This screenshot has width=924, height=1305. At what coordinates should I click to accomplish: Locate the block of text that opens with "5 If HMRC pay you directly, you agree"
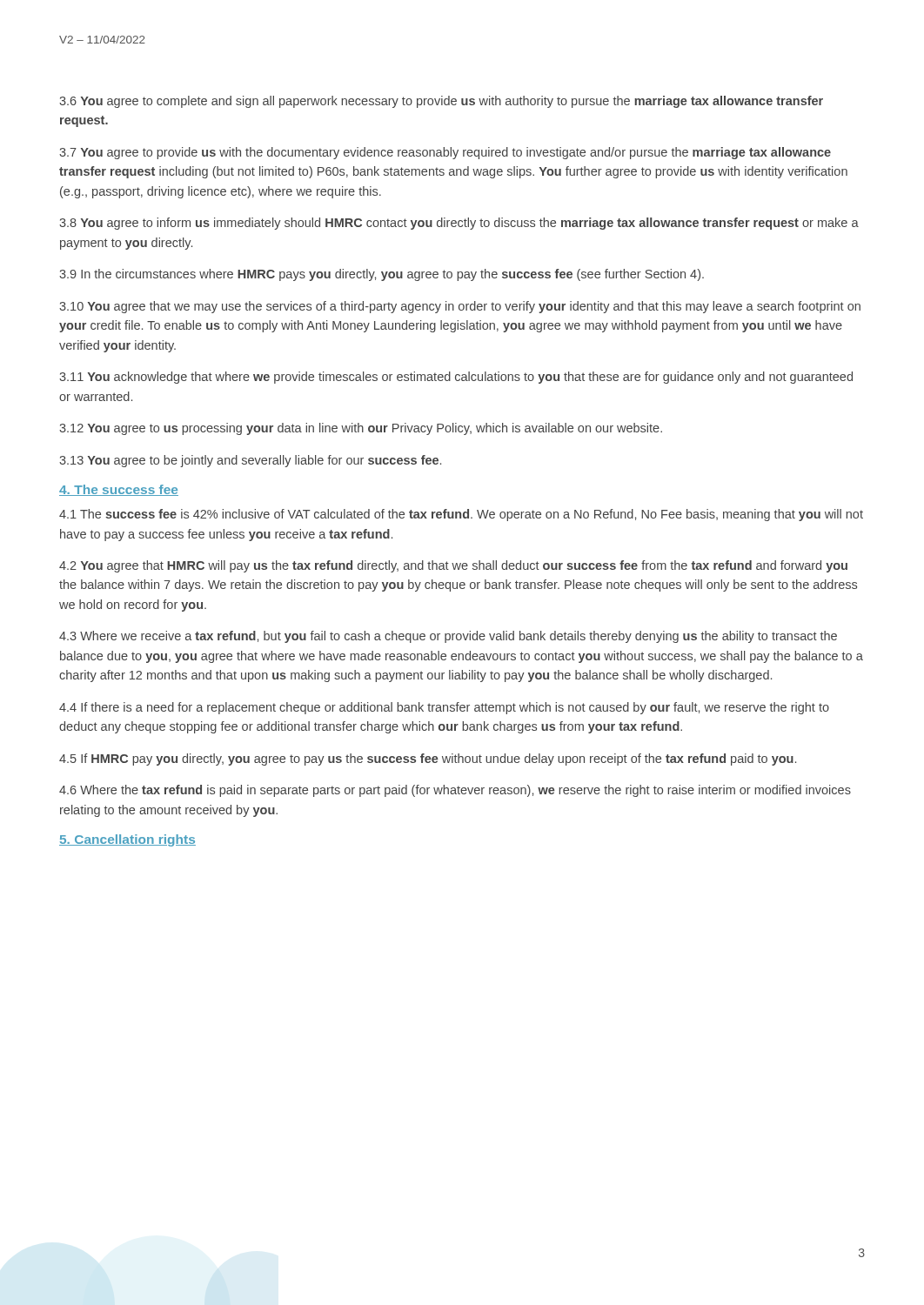pyautogui.click(x=428, y=758)
